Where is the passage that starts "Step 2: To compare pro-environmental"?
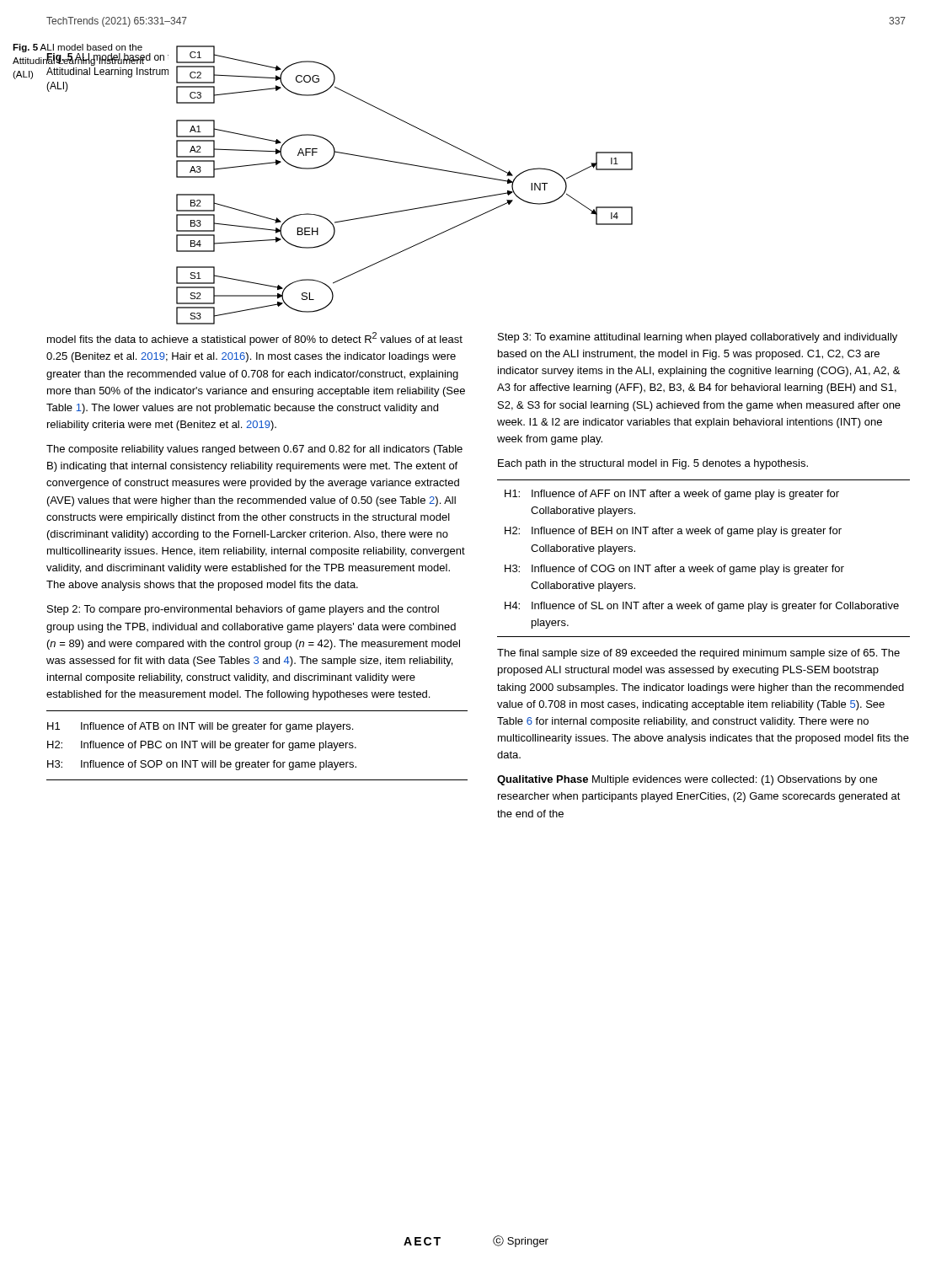Screen dimensions: 1264x952 pyautogui.click(x=254, y=652)
